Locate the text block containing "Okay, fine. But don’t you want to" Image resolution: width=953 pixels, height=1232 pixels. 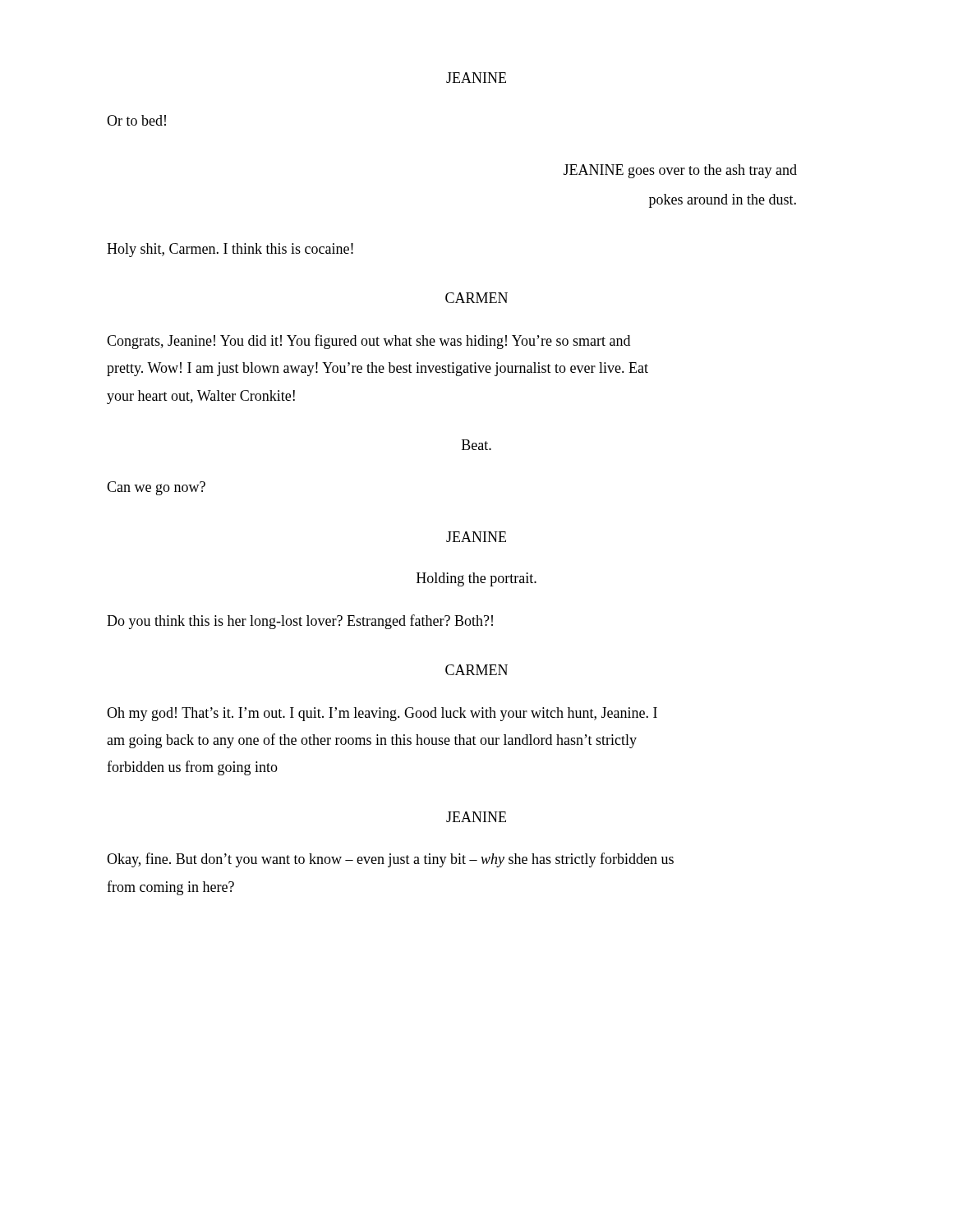coord(390,873)
